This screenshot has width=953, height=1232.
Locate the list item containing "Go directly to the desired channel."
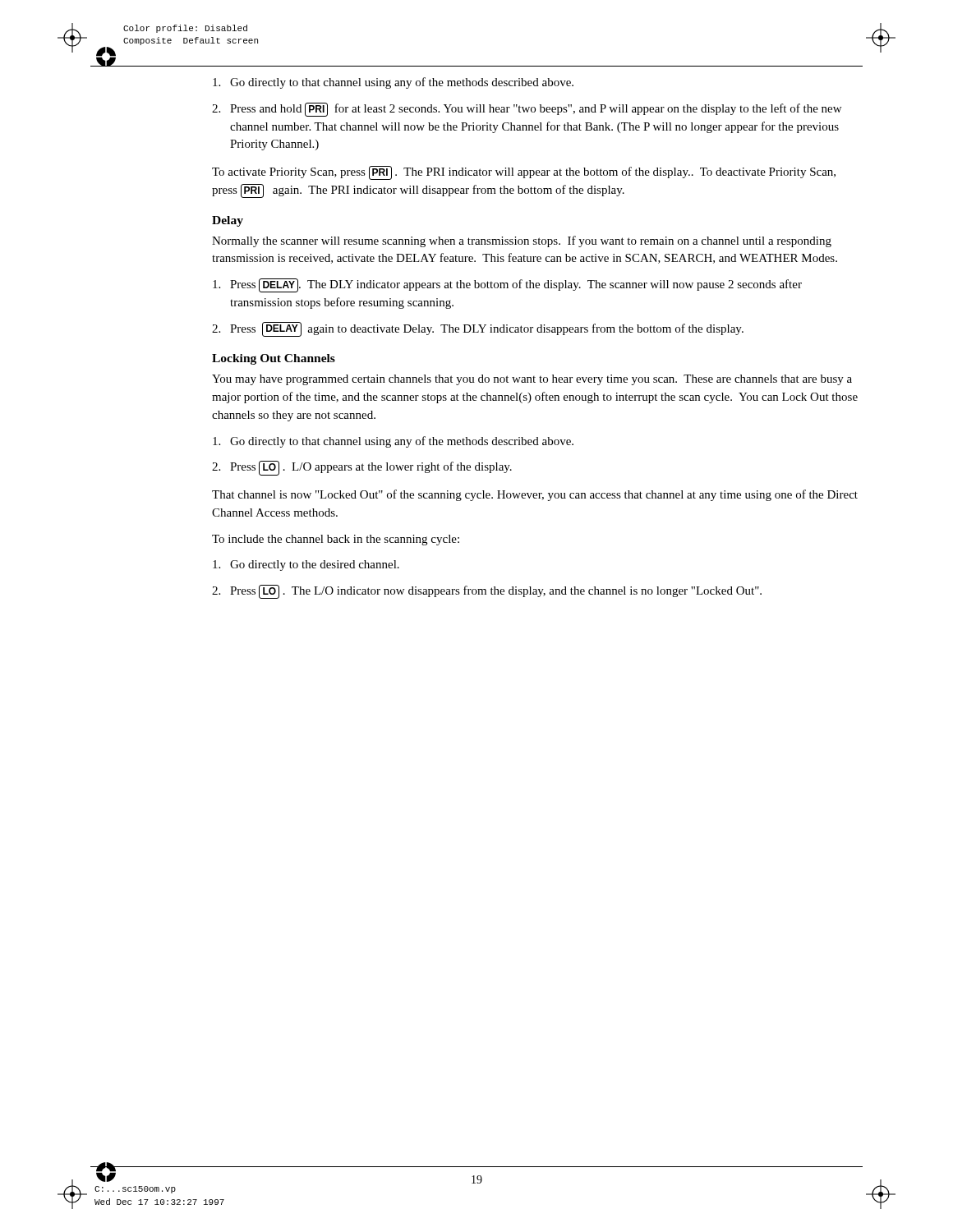(306, 565)
